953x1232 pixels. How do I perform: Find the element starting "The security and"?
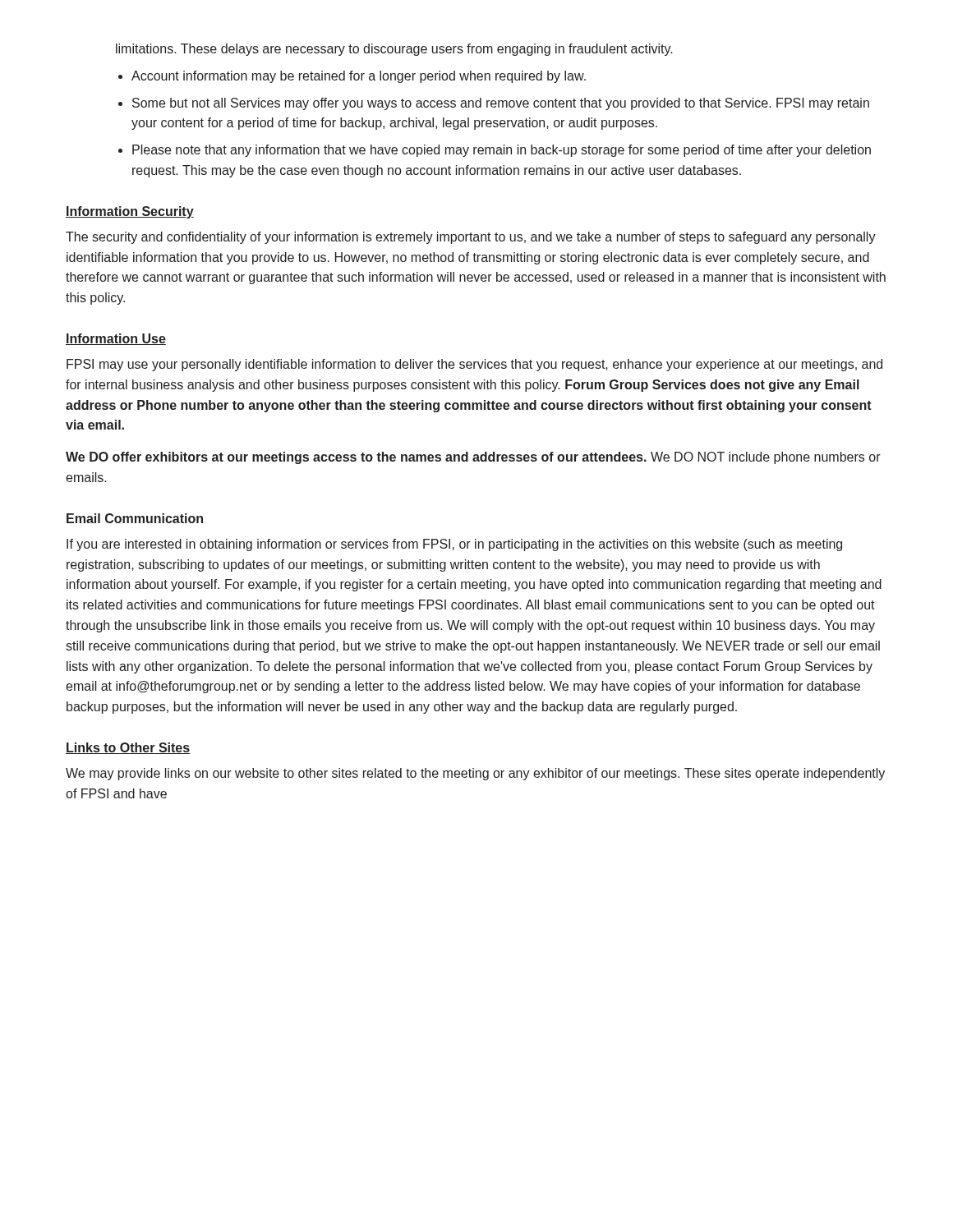(x=476, y=267)
